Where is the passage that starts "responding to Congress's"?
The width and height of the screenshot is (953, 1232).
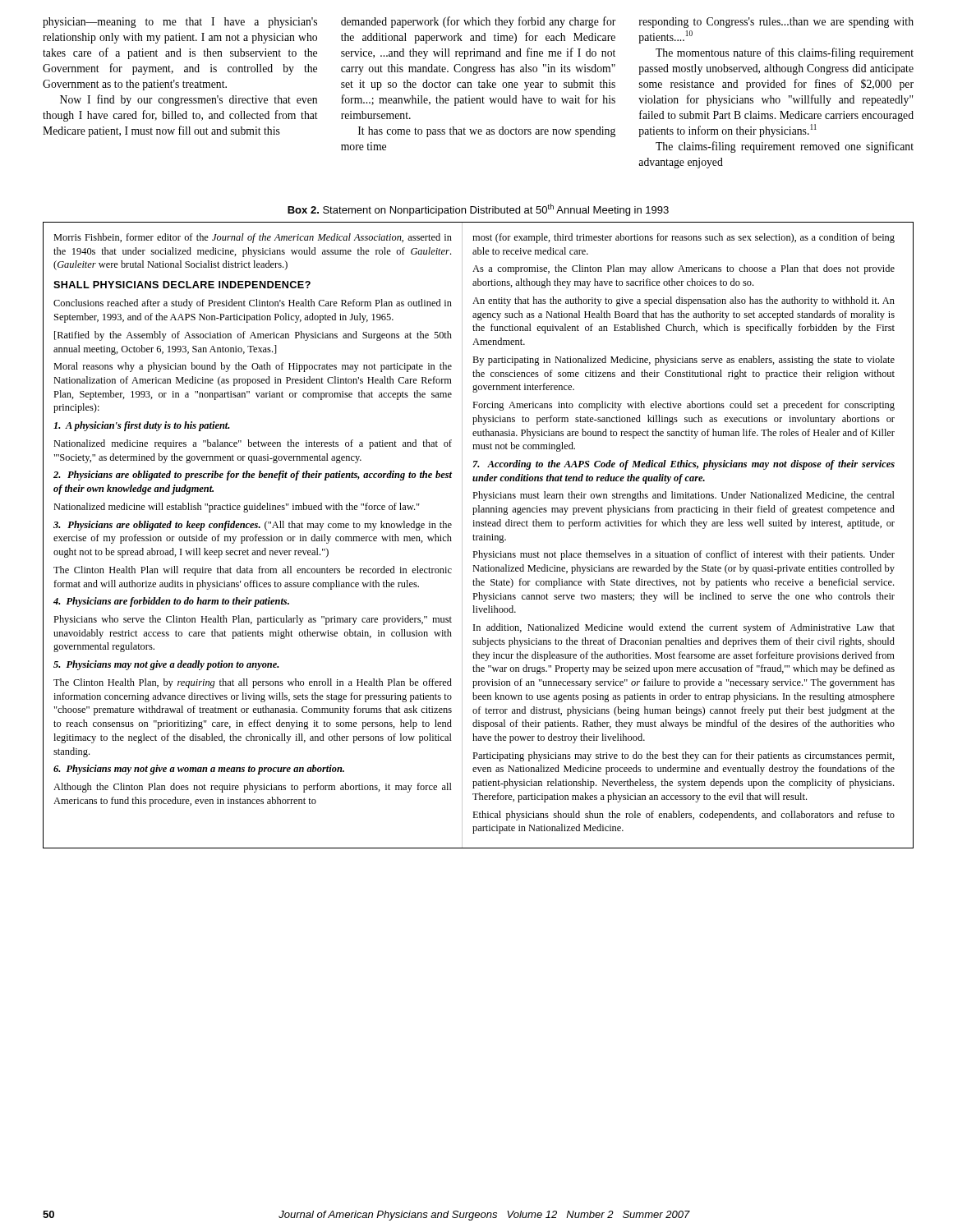click(776, 93)
